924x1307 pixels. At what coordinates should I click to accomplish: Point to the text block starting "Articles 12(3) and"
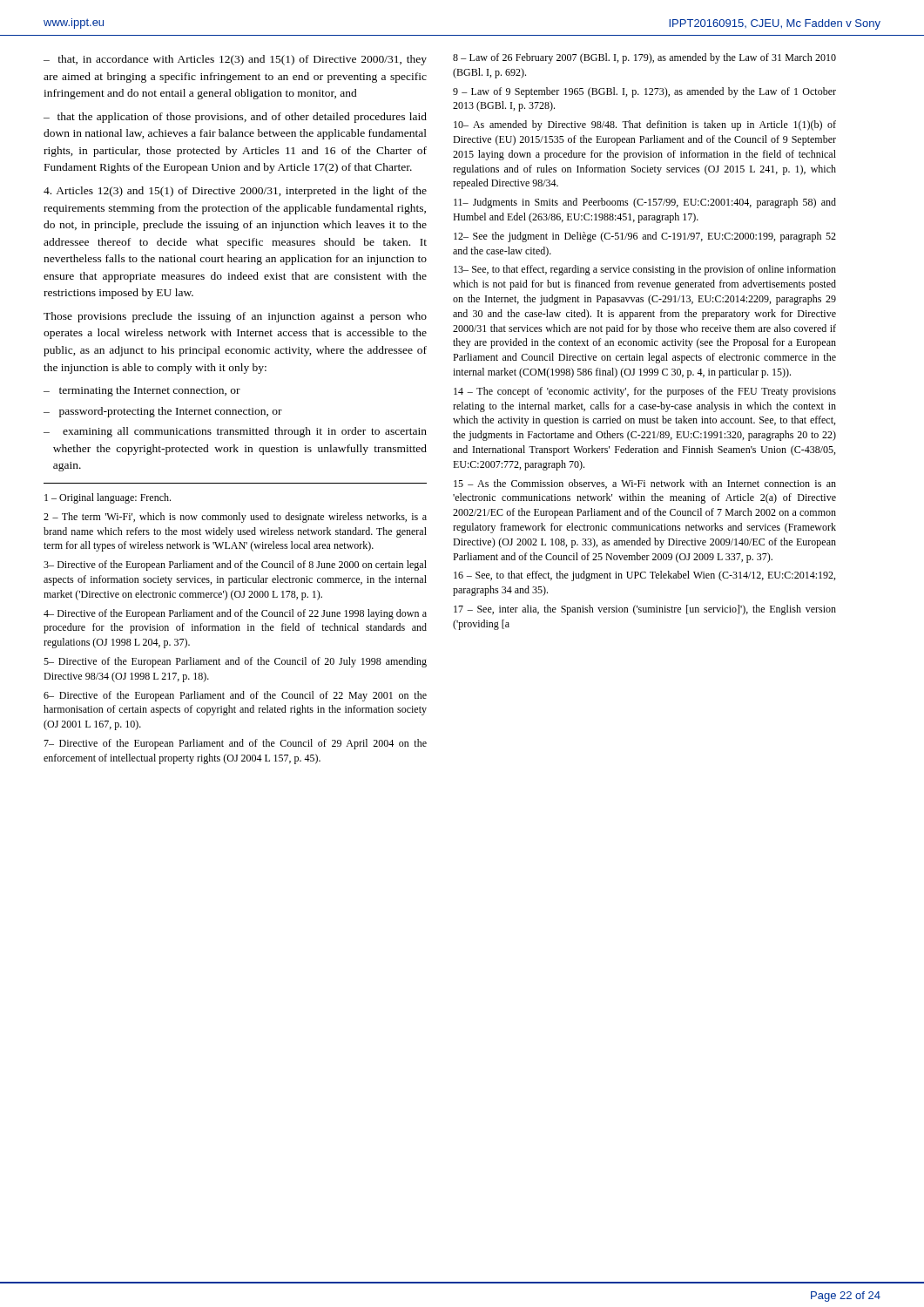tap(235, 242)
